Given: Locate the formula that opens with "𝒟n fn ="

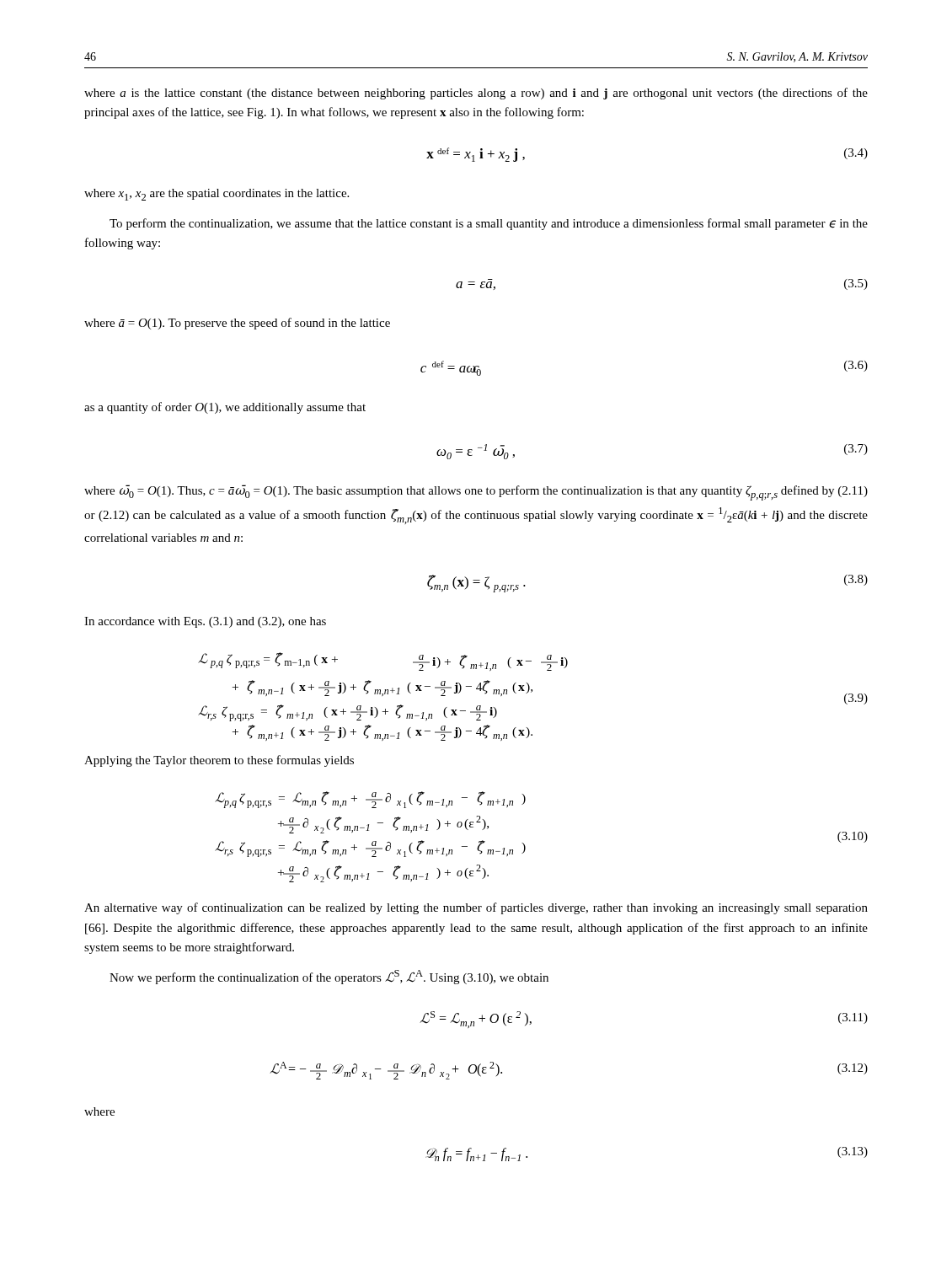Looking at the screenshot, I should [476, 1152].
